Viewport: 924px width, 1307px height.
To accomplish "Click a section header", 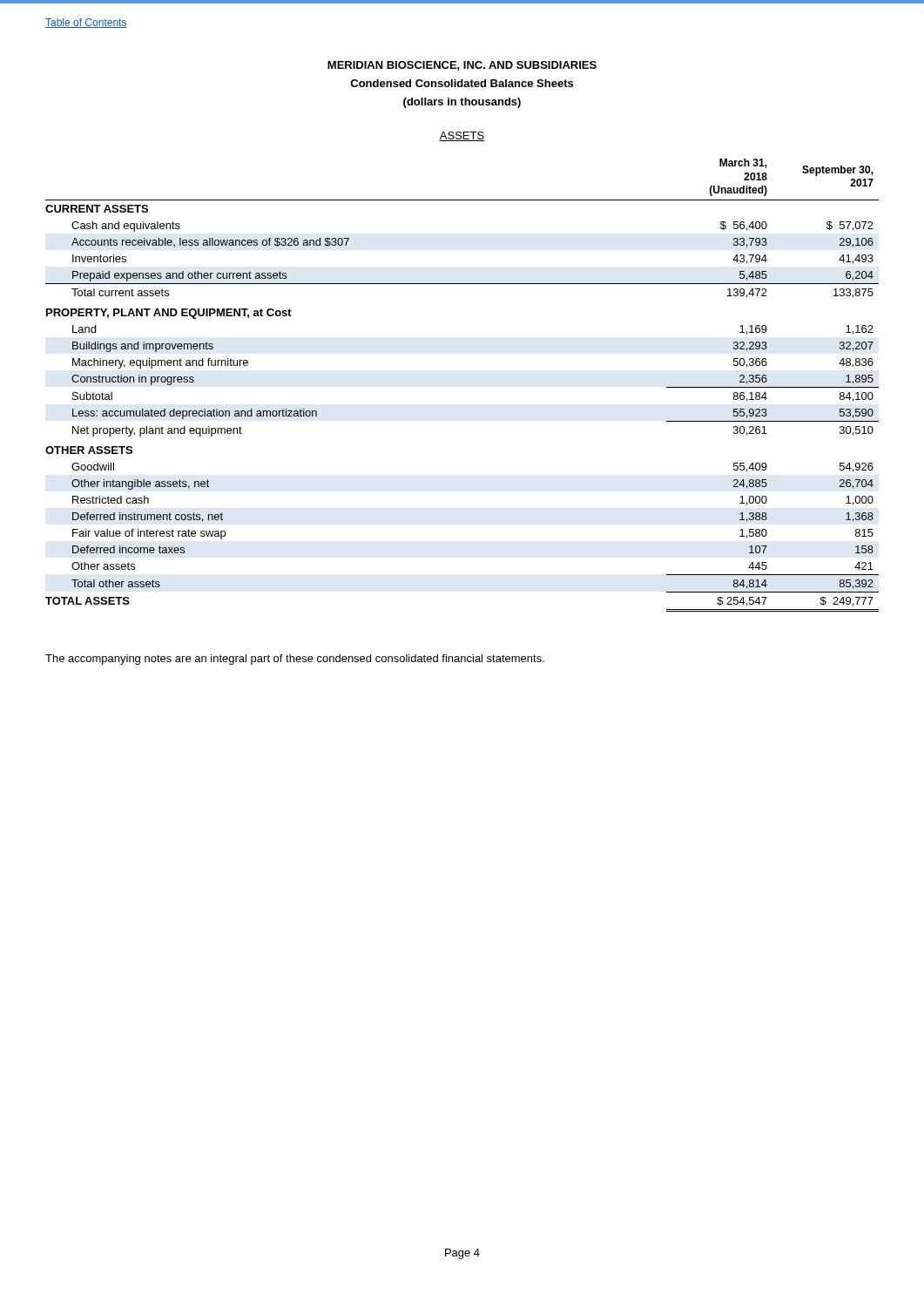I will tap(462, 136).
